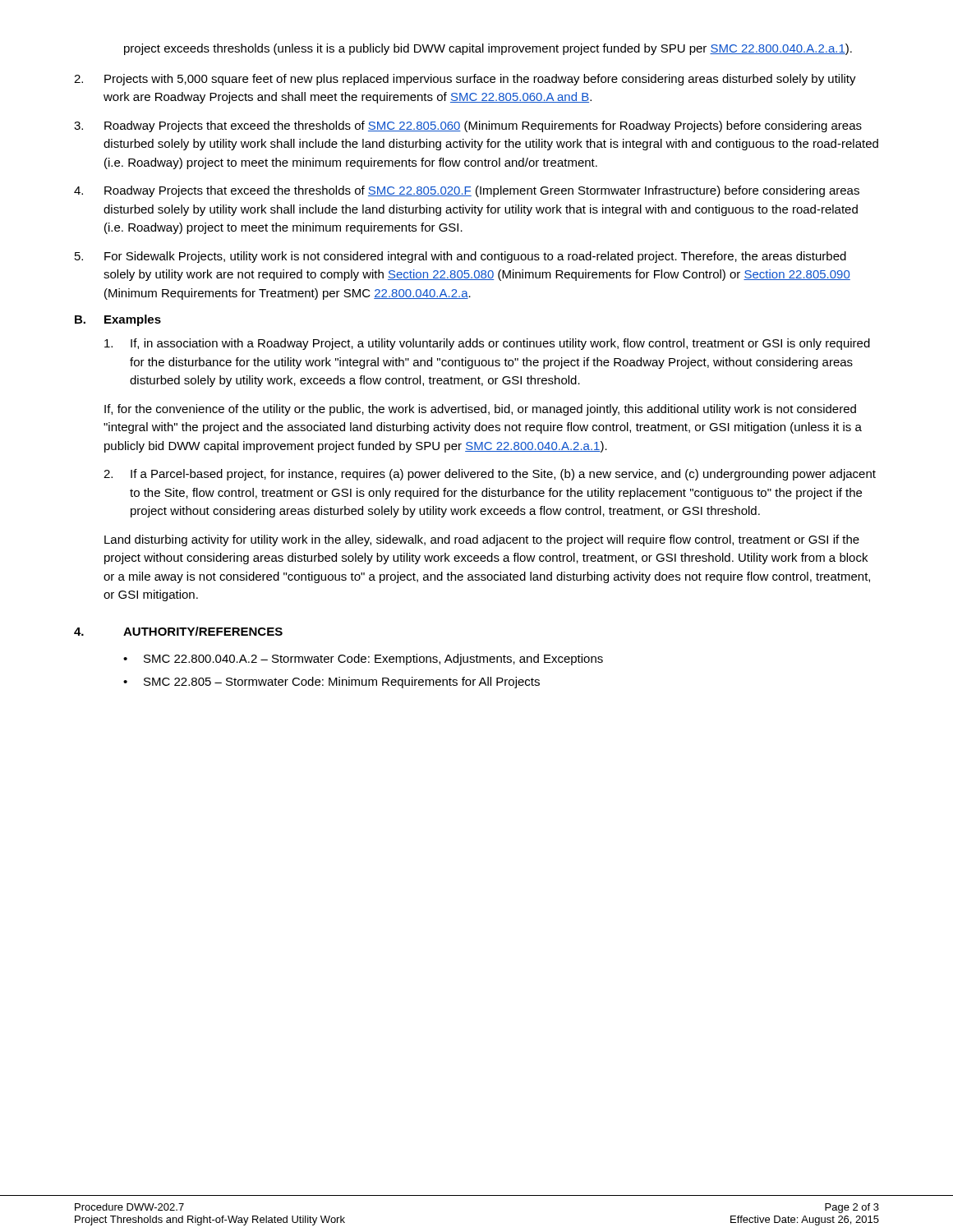Select the list item with the text "2. Projects with 5,000"

pos(476,88)
